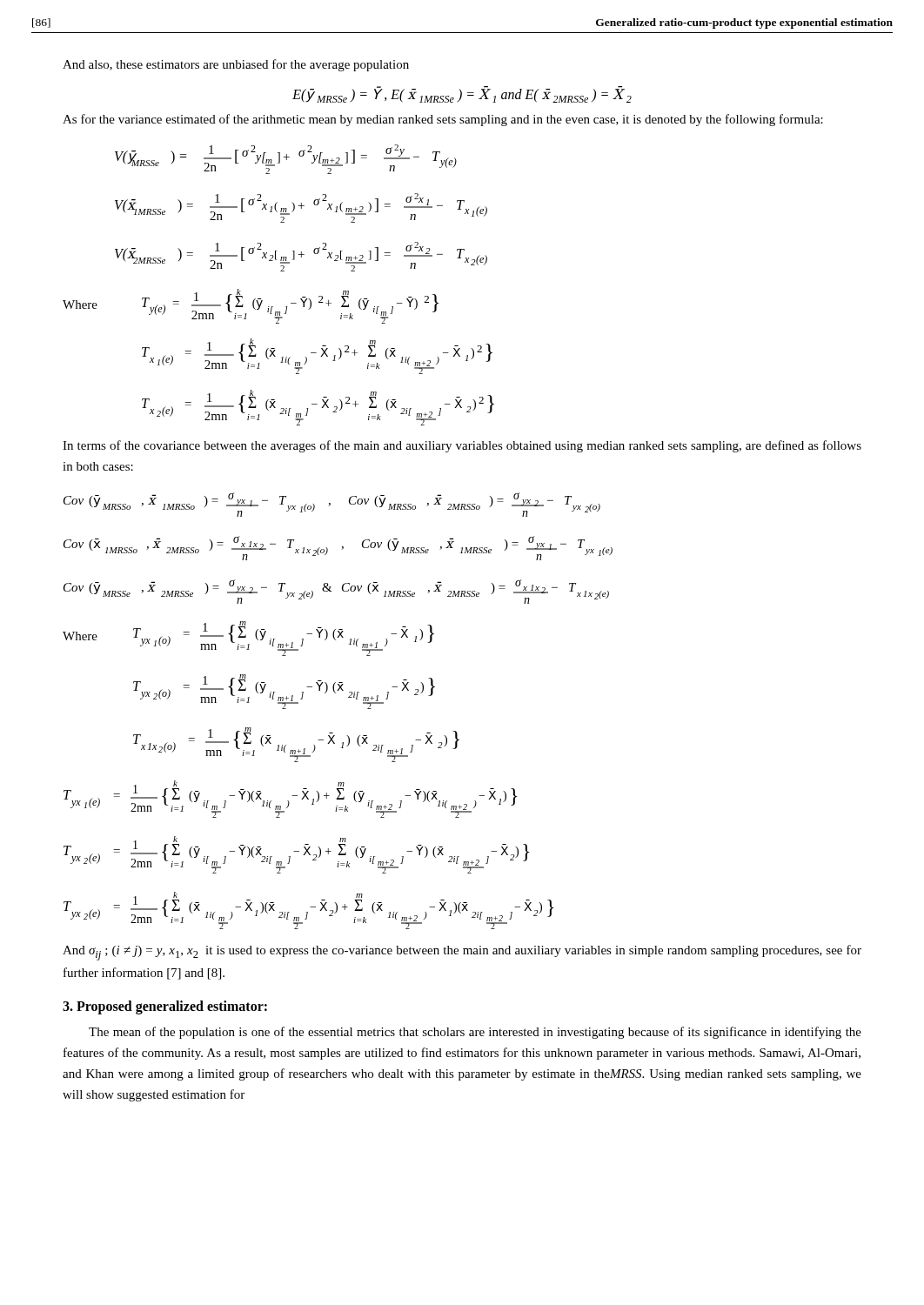Point to the element starting "T x 1 (e) = 1 2mn {"
This screenshot has width=924, height=1305.
coord(501,355)
